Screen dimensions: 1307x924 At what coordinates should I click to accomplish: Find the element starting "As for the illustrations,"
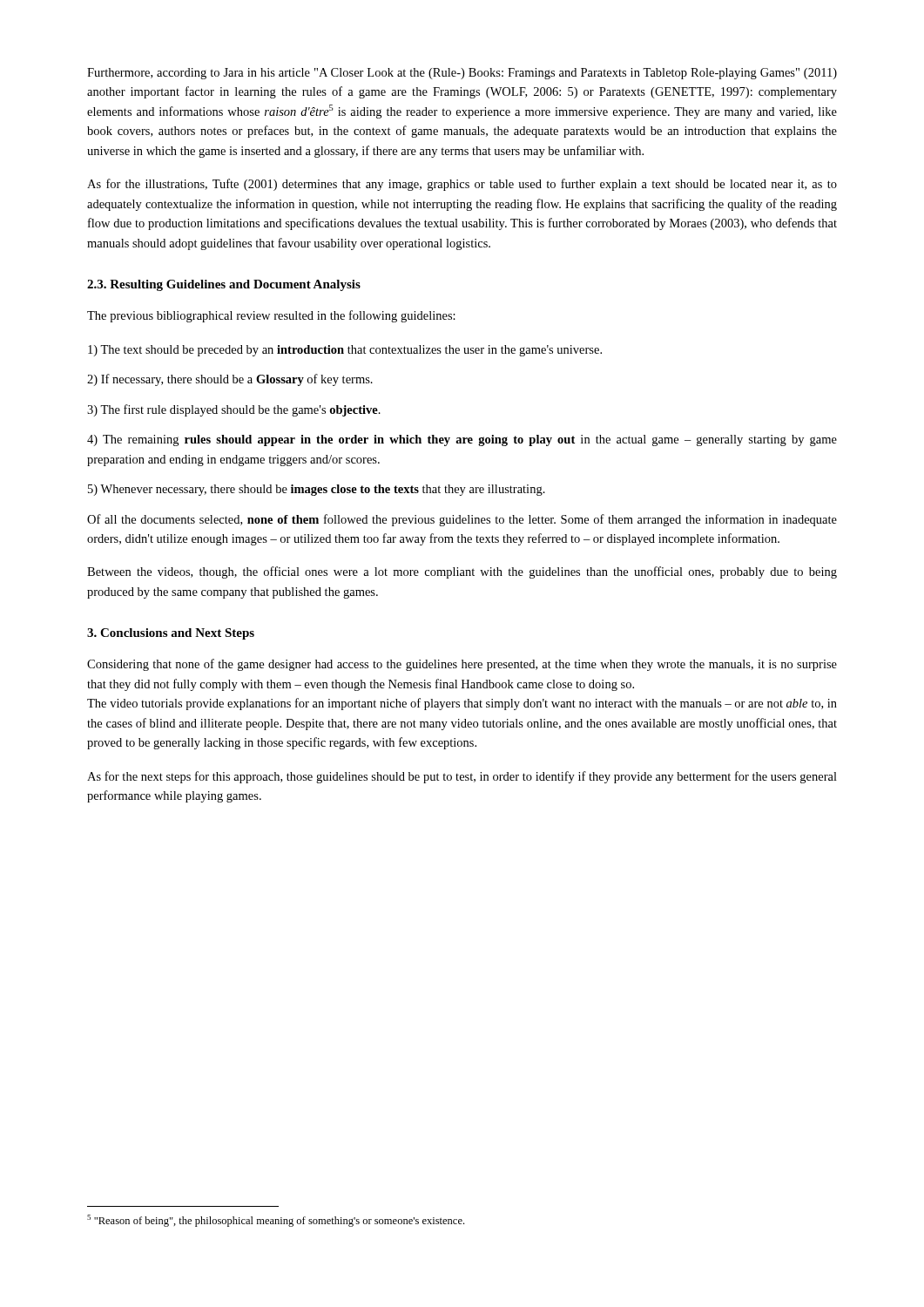click(x=462, y=214)
